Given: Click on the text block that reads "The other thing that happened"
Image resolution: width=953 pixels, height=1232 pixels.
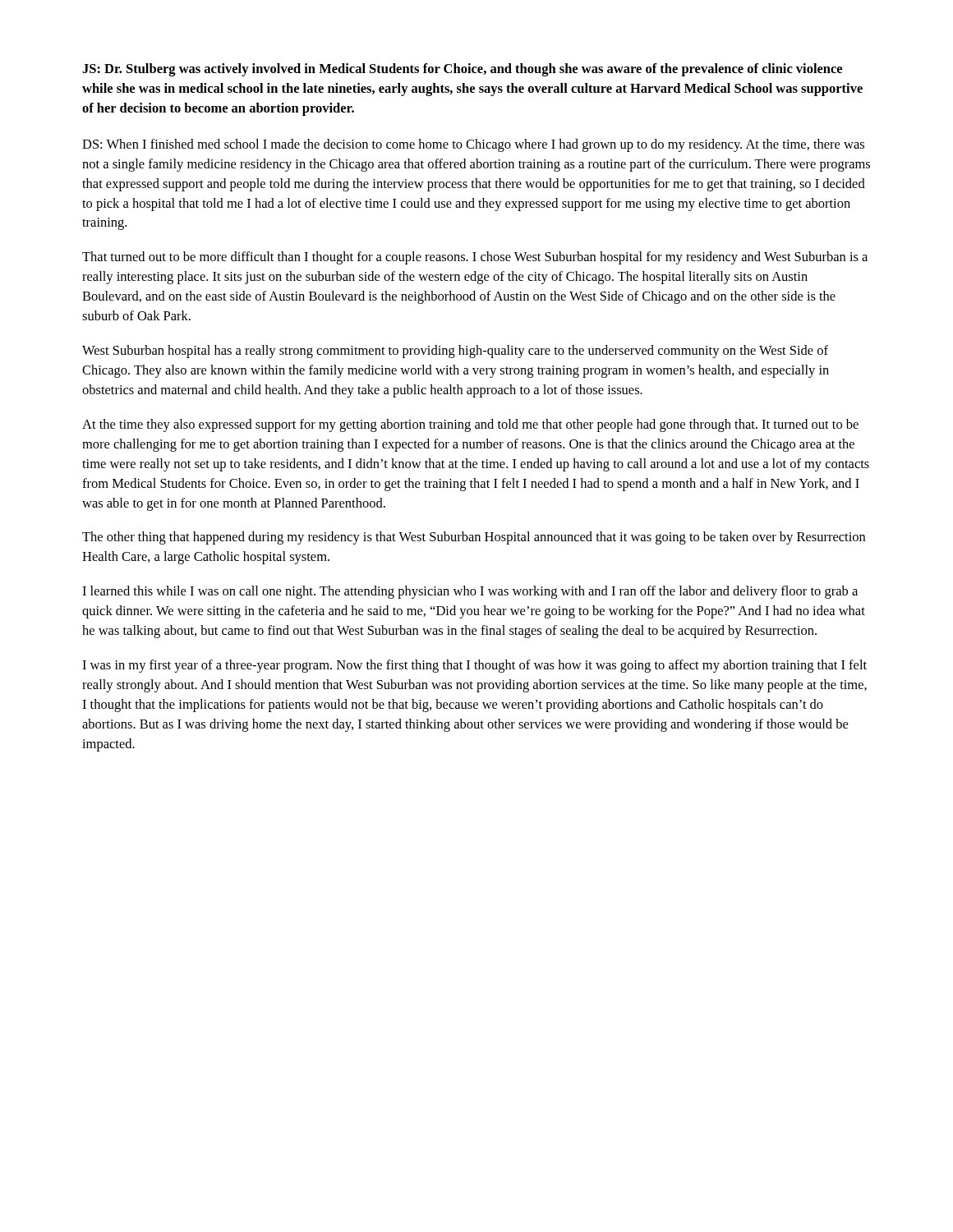Looking at the screenshot, I should pos(474,547).
